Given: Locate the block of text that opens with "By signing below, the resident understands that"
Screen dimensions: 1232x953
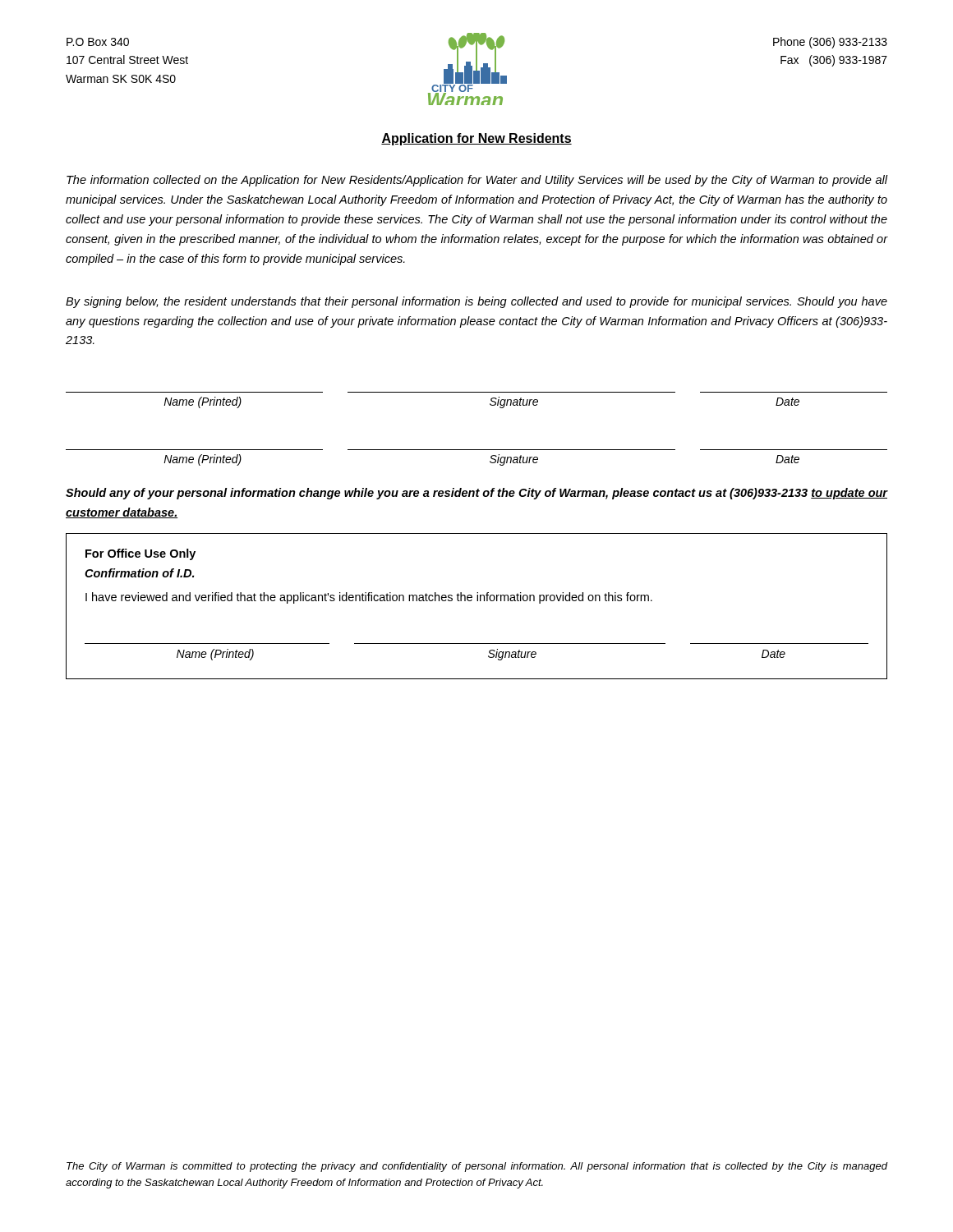Looking at the screenshot, I should click(x=476, y=321).
